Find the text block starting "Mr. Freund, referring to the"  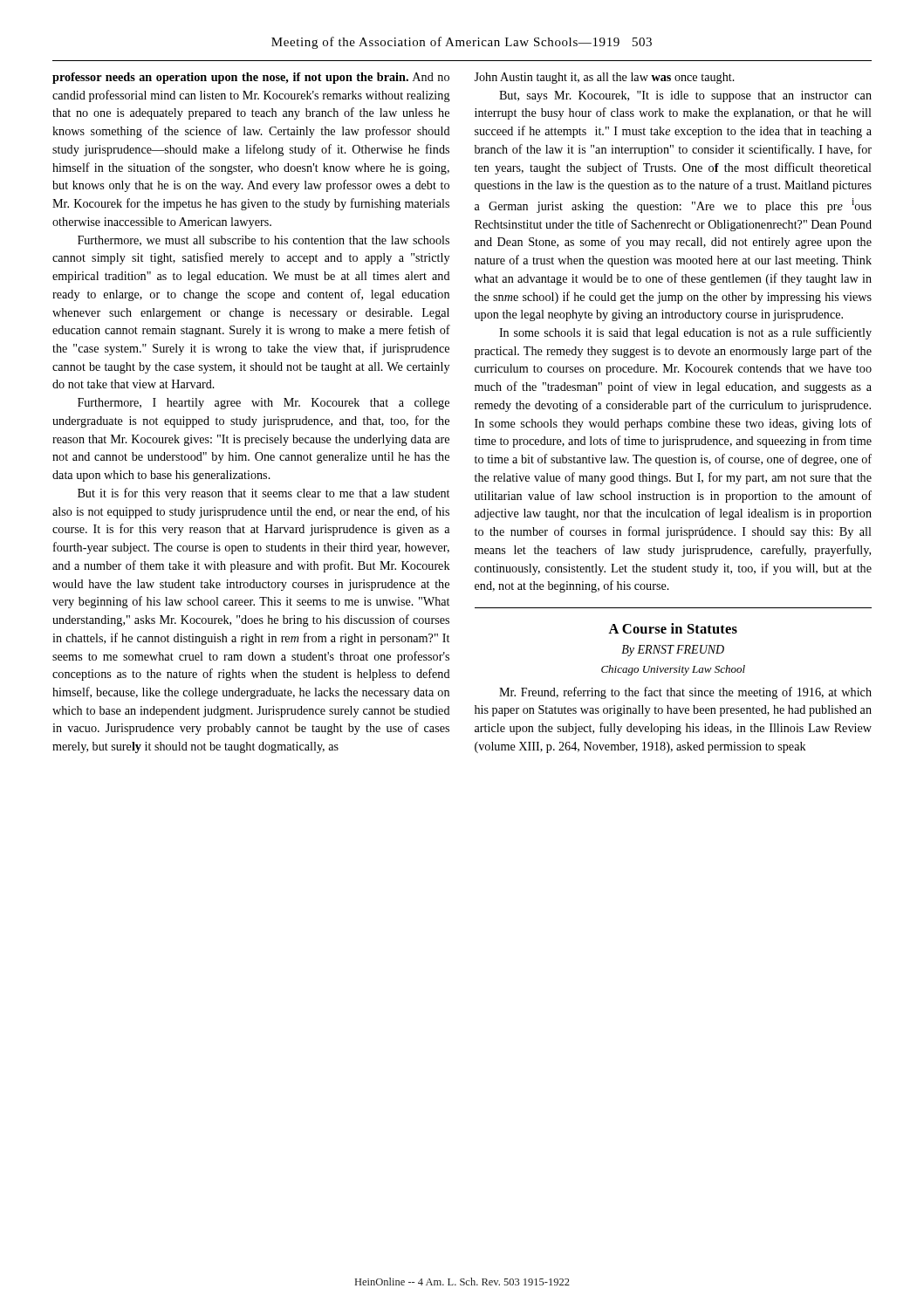click(x=673, y=719)
